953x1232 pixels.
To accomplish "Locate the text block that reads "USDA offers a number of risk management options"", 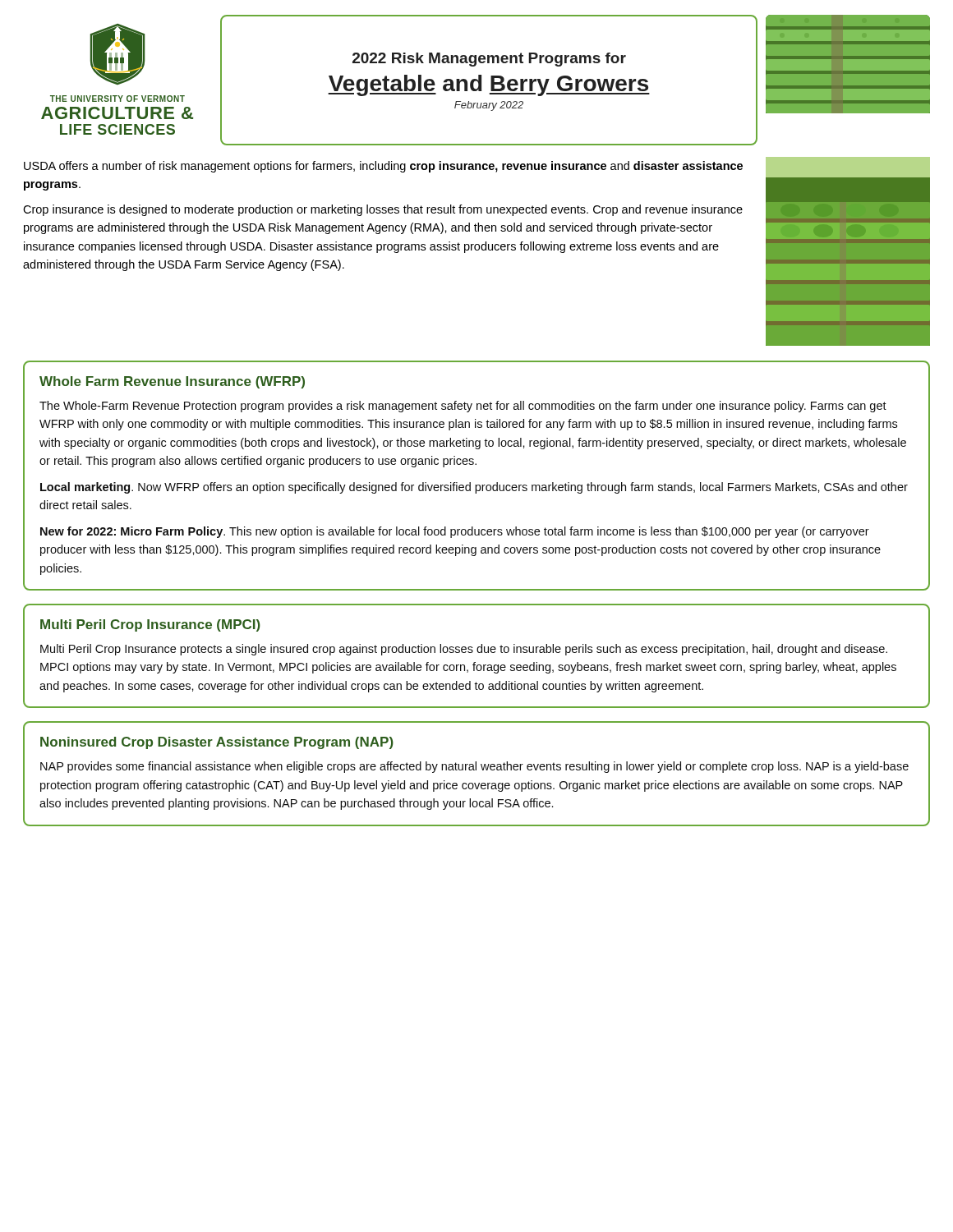I will [383, 175].
